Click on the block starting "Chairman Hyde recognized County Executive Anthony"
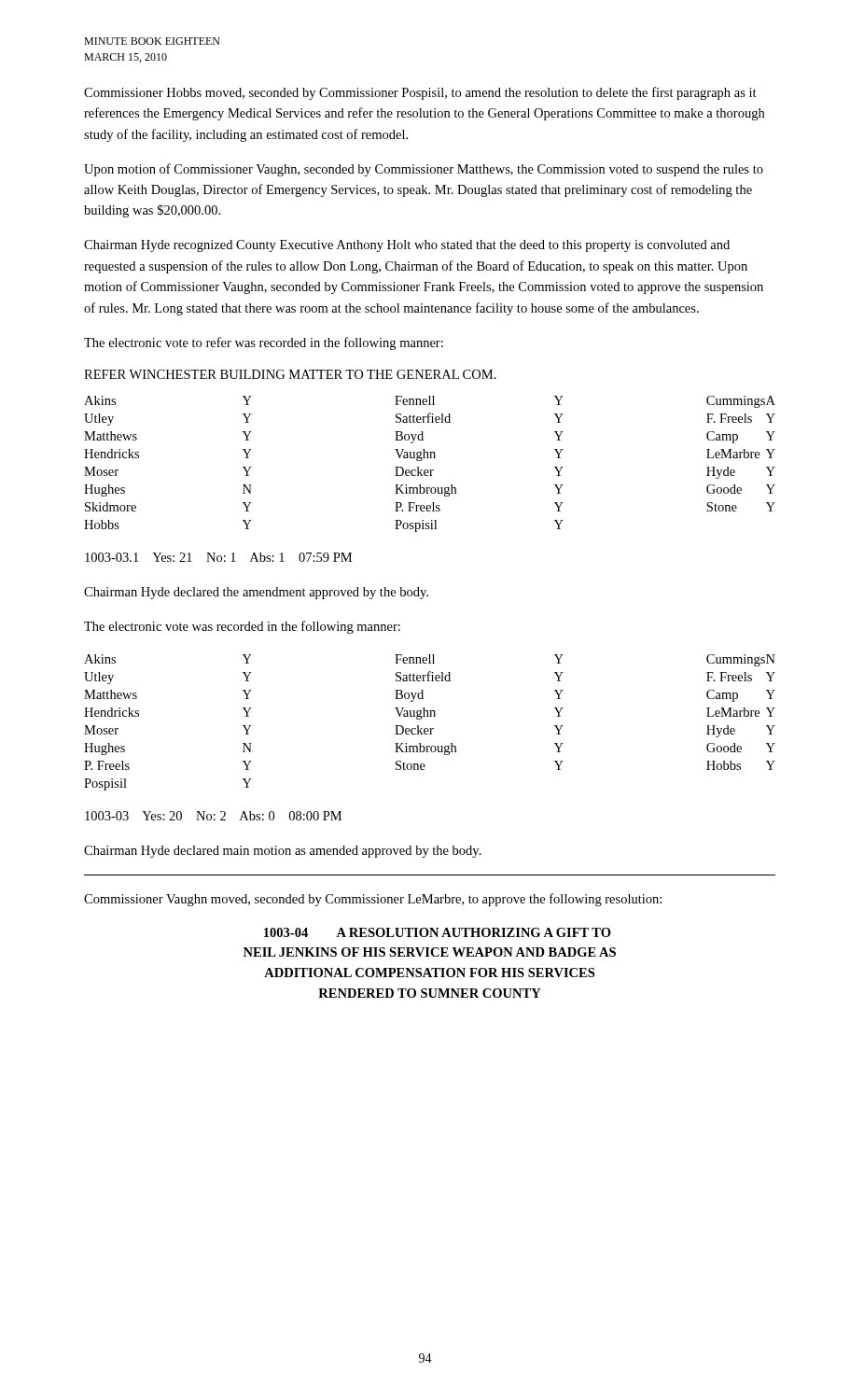 pos(430,277)
